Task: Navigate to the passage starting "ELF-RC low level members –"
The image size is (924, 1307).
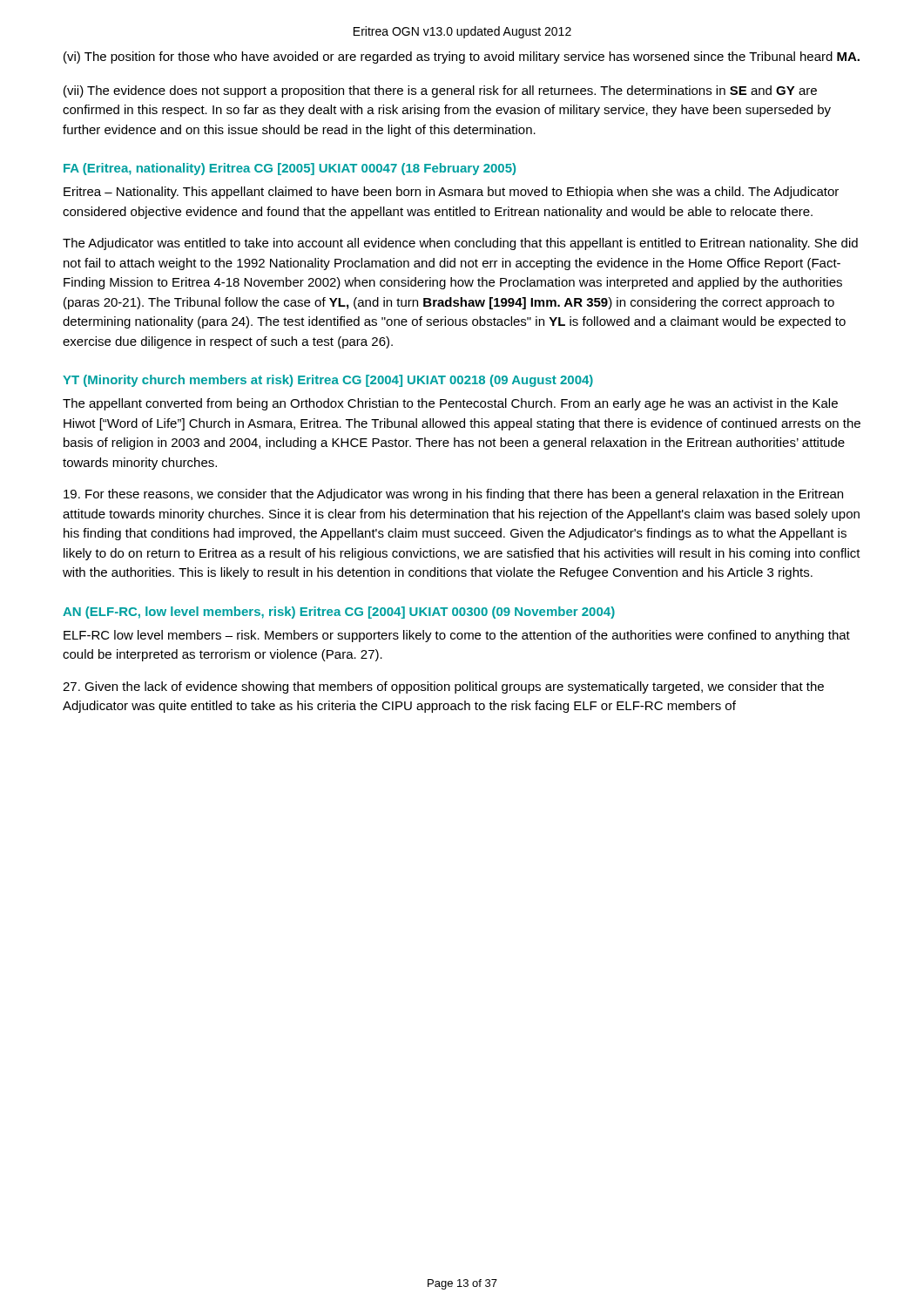Action: coord(456,644)
